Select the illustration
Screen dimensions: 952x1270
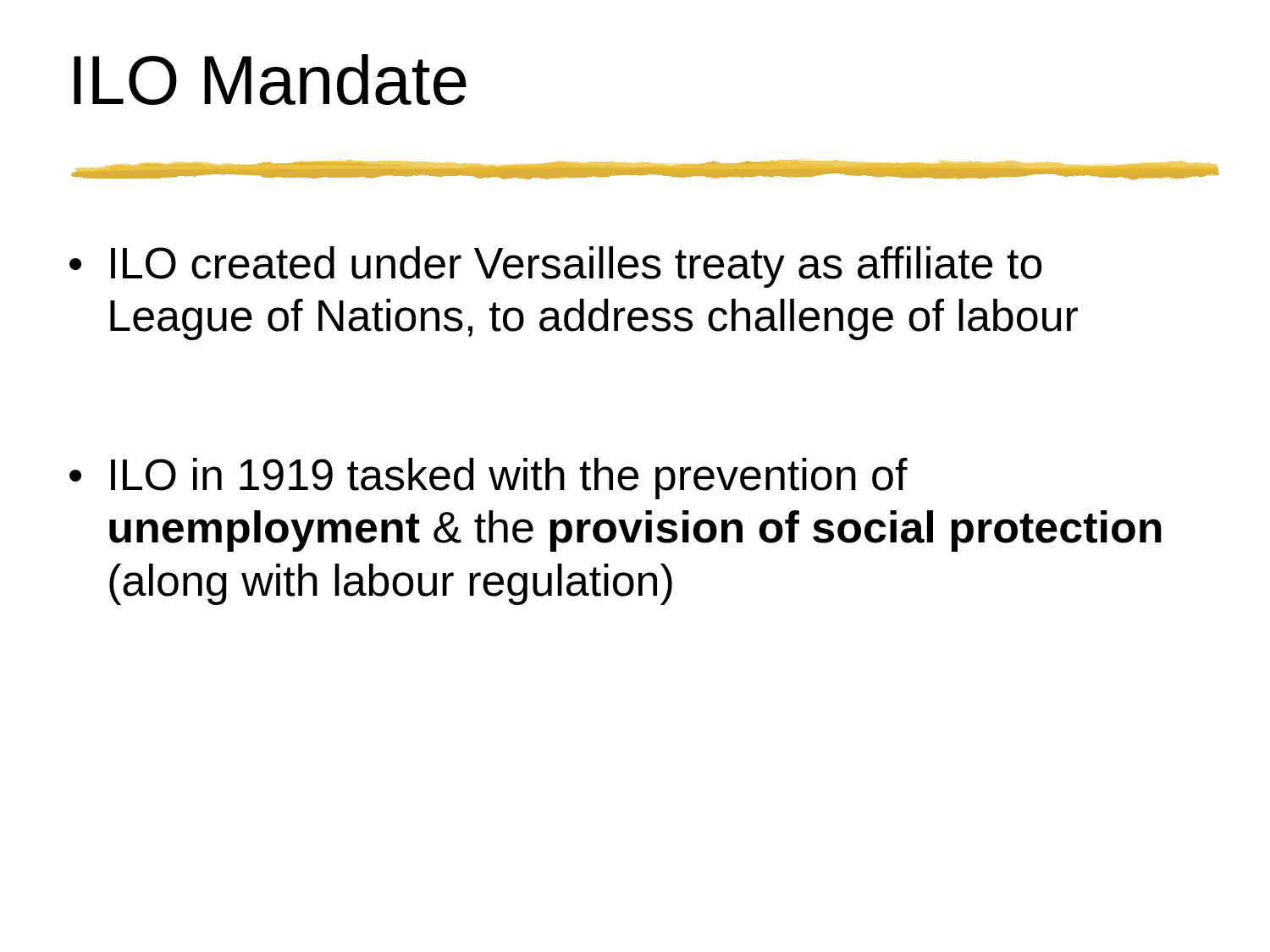646,170
